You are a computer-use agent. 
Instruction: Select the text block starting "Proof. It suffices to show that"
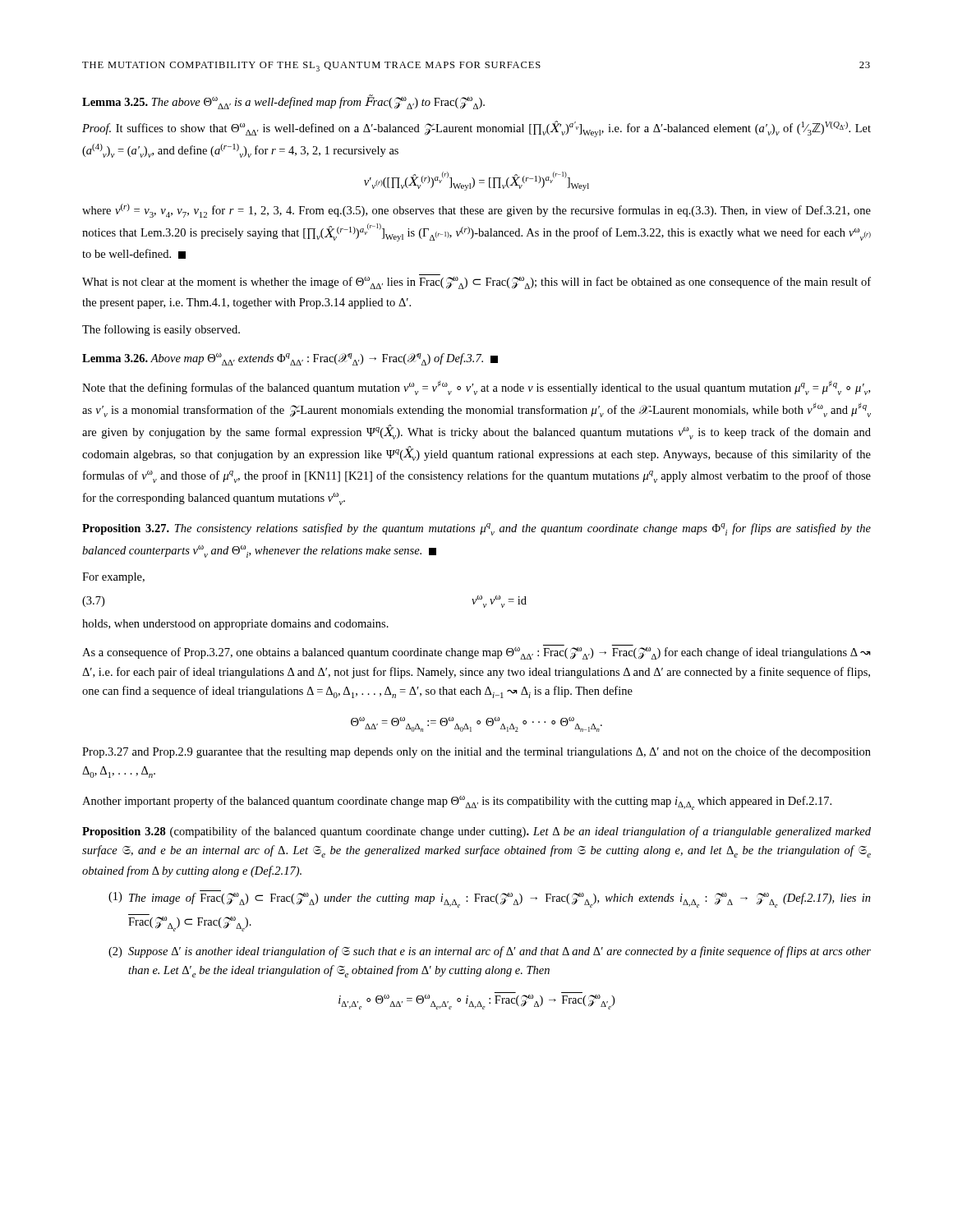pyautogui.click(x=476, y=139)
